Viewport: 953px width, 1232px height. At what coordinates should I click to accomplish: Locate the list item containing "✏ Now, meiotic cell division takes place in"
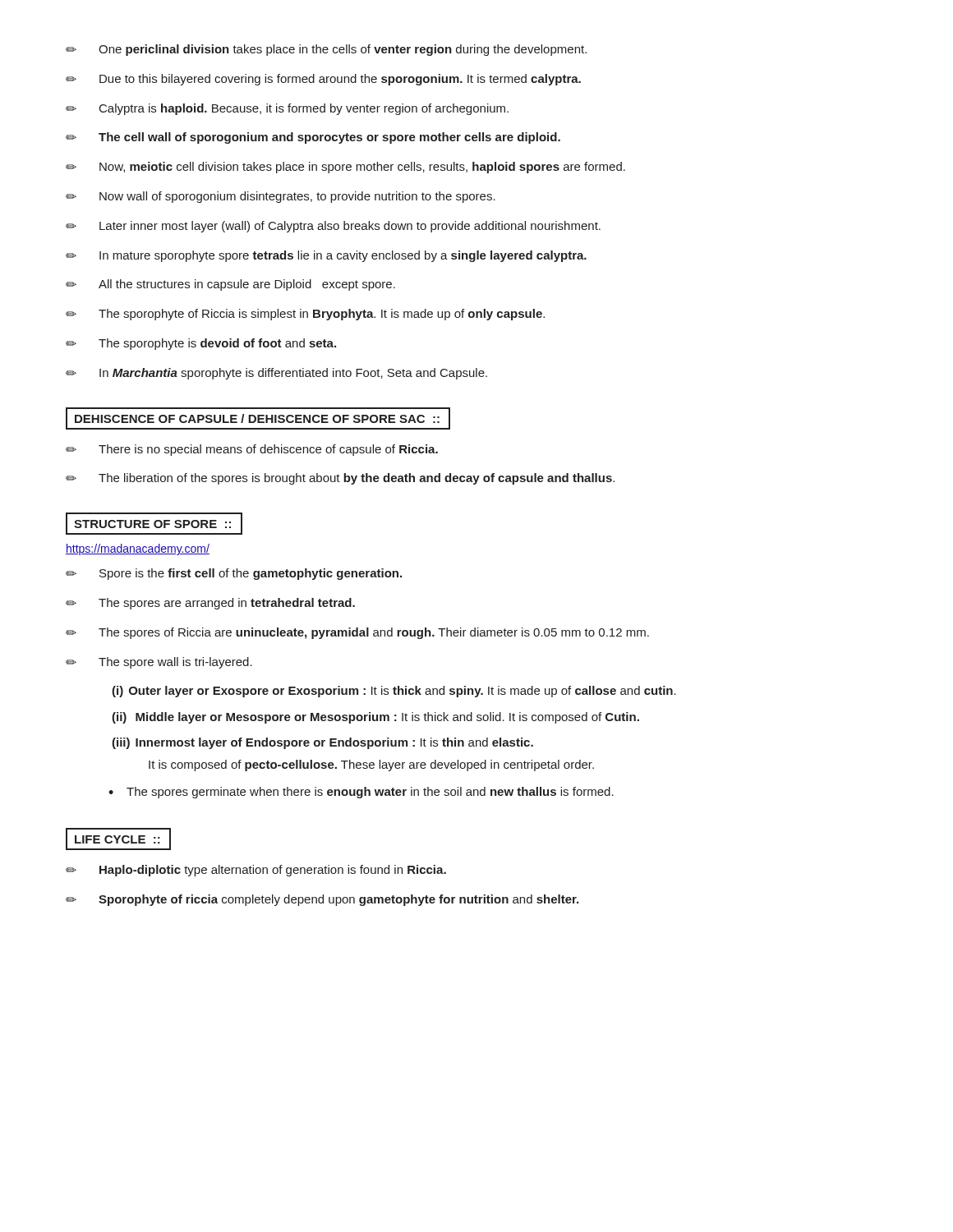coord(476,168)
